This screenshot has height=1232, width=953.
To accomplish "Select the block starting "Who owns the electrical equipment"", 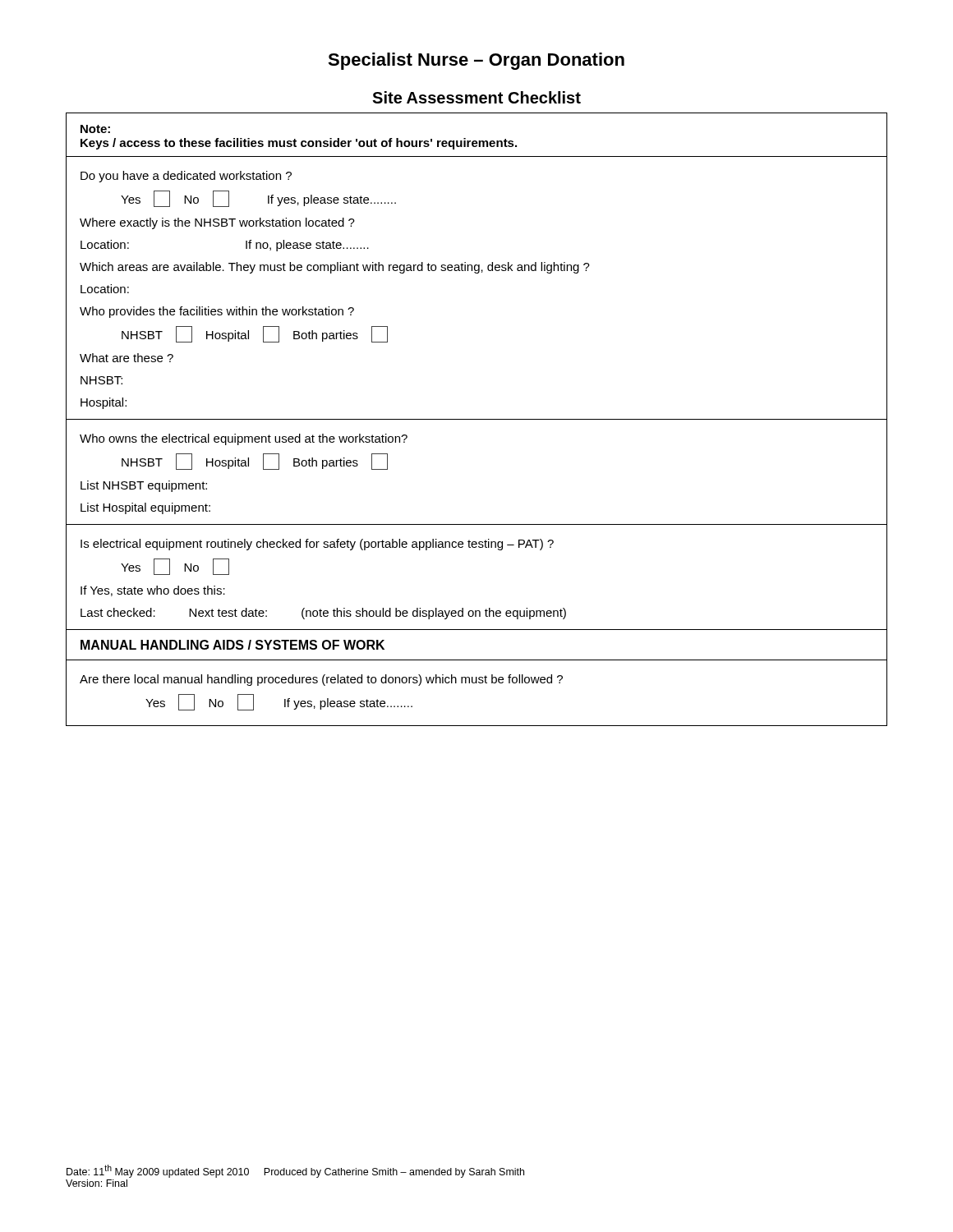I will 476,472.
